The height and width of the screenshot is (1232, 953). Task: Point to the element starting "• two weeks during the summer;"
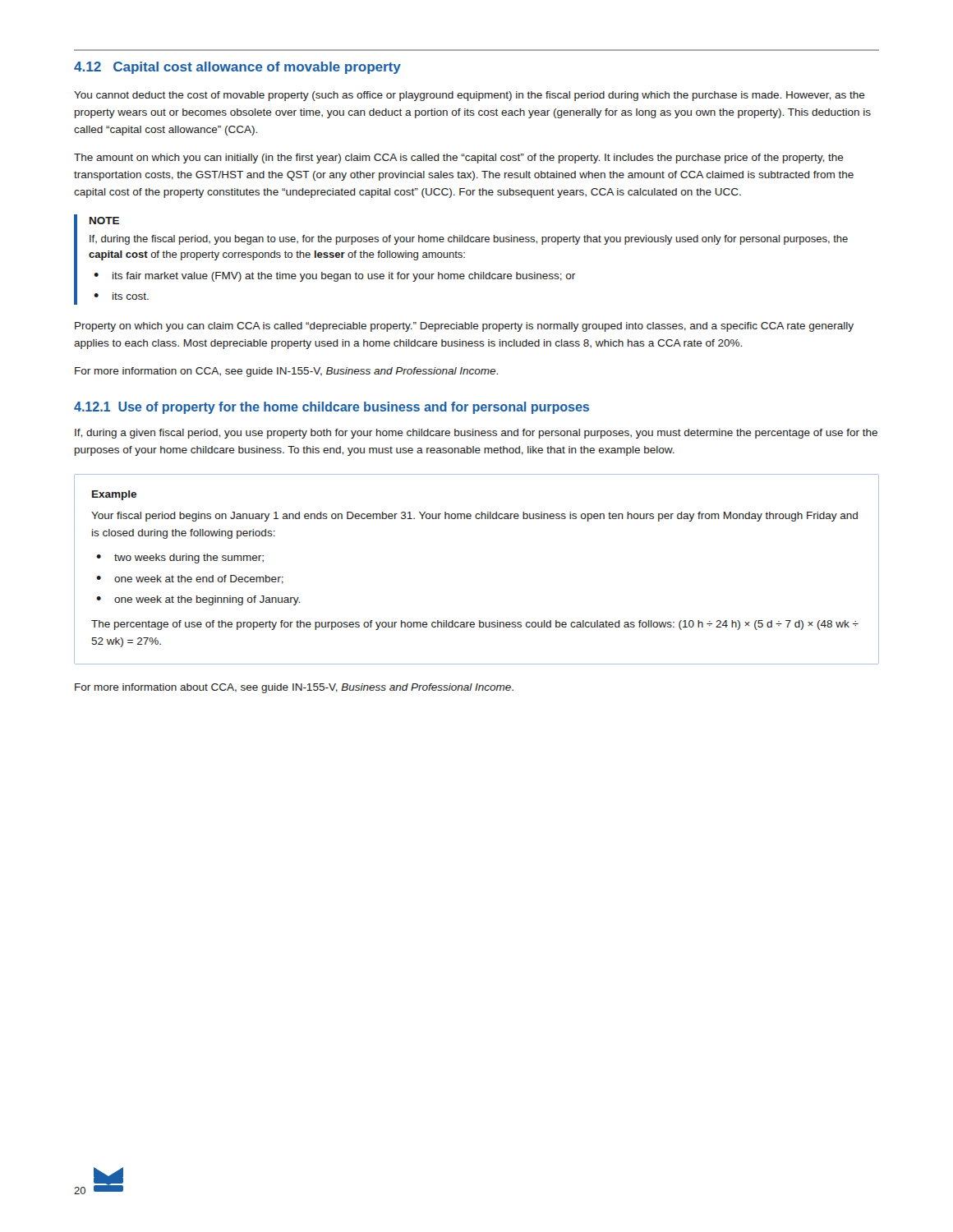180,558
